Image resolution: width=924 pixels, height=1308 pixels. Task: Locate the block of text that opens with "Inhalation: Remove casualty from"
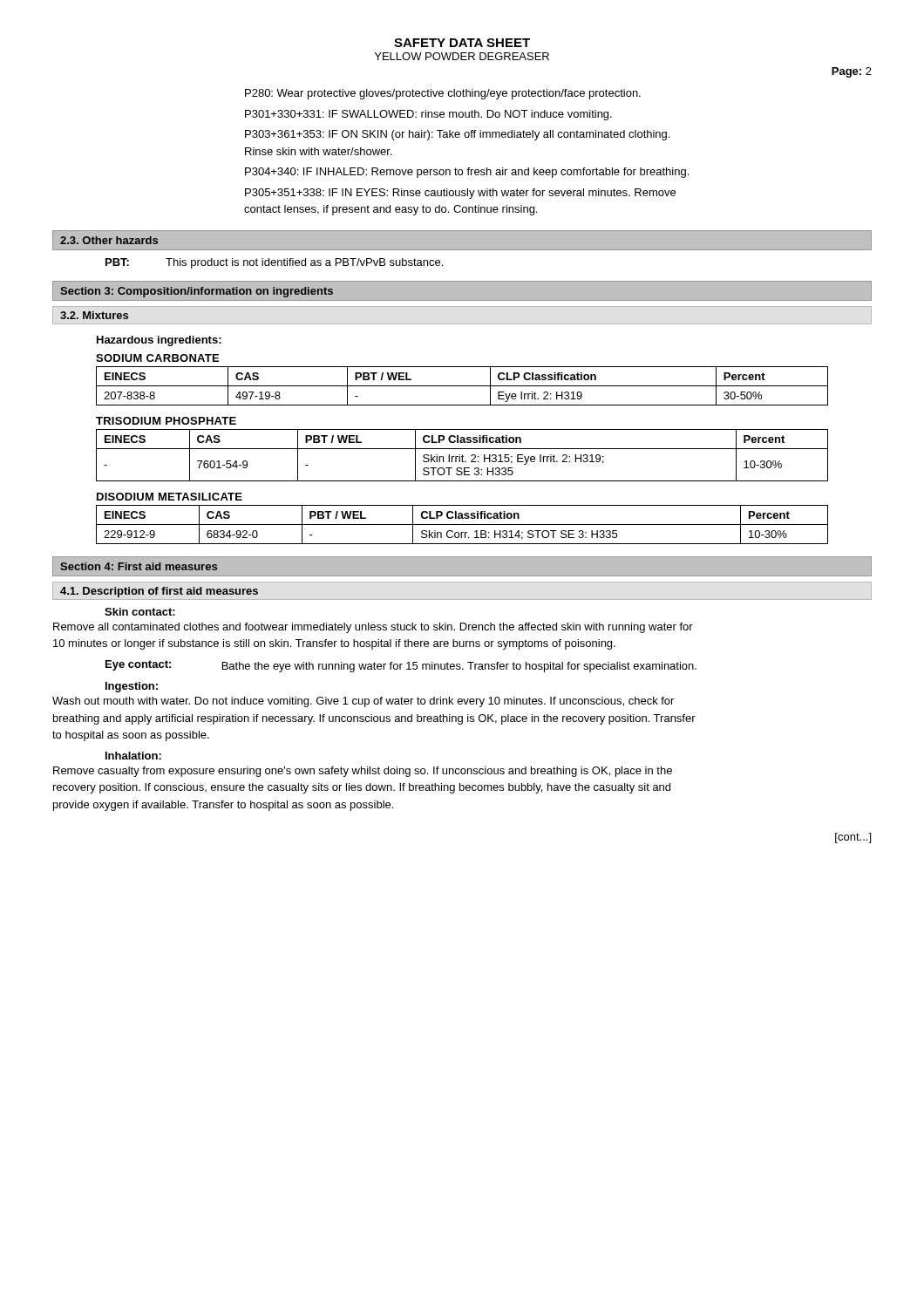379,781
